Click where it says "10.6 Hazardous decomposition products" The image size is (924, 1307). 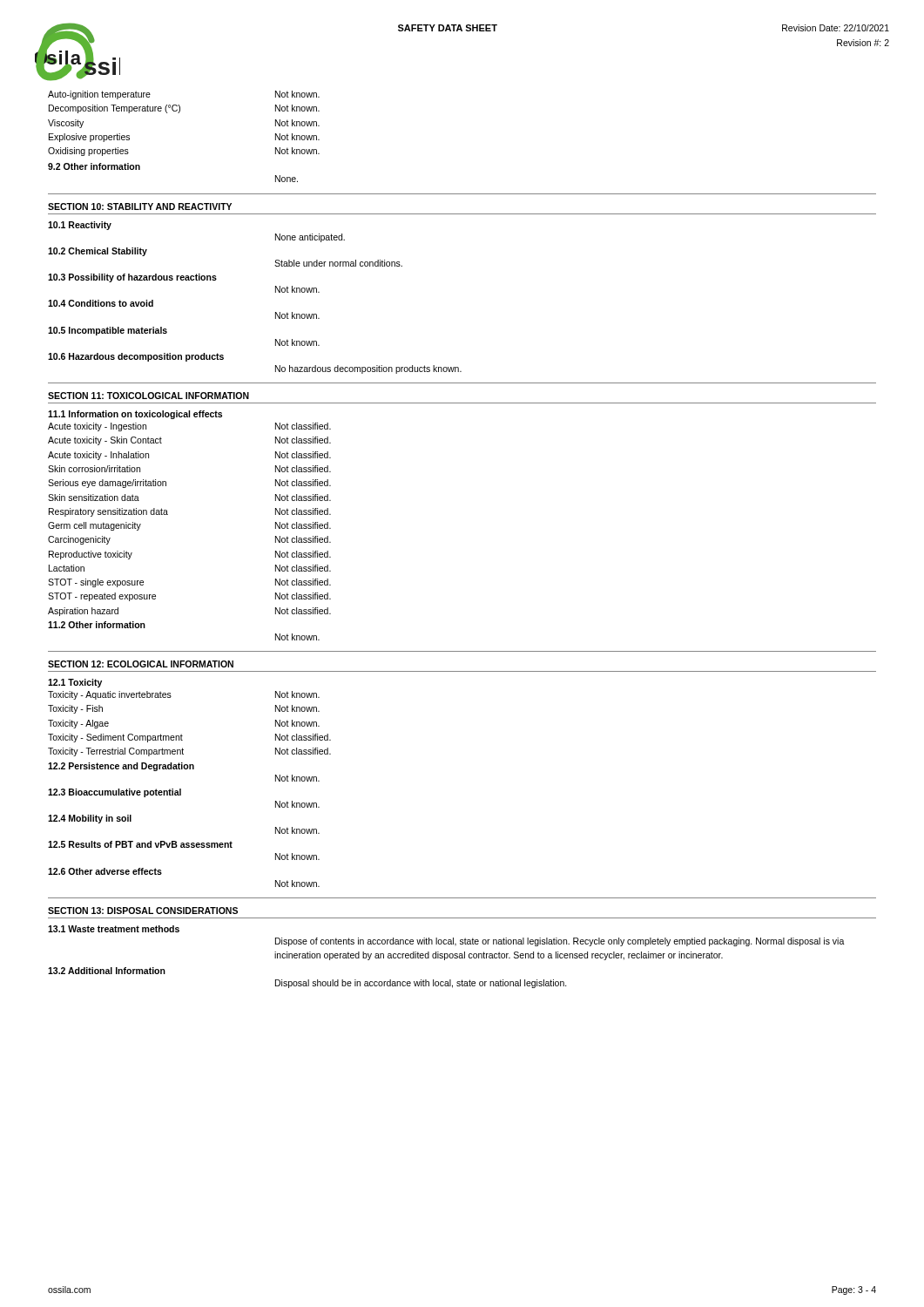136,356
